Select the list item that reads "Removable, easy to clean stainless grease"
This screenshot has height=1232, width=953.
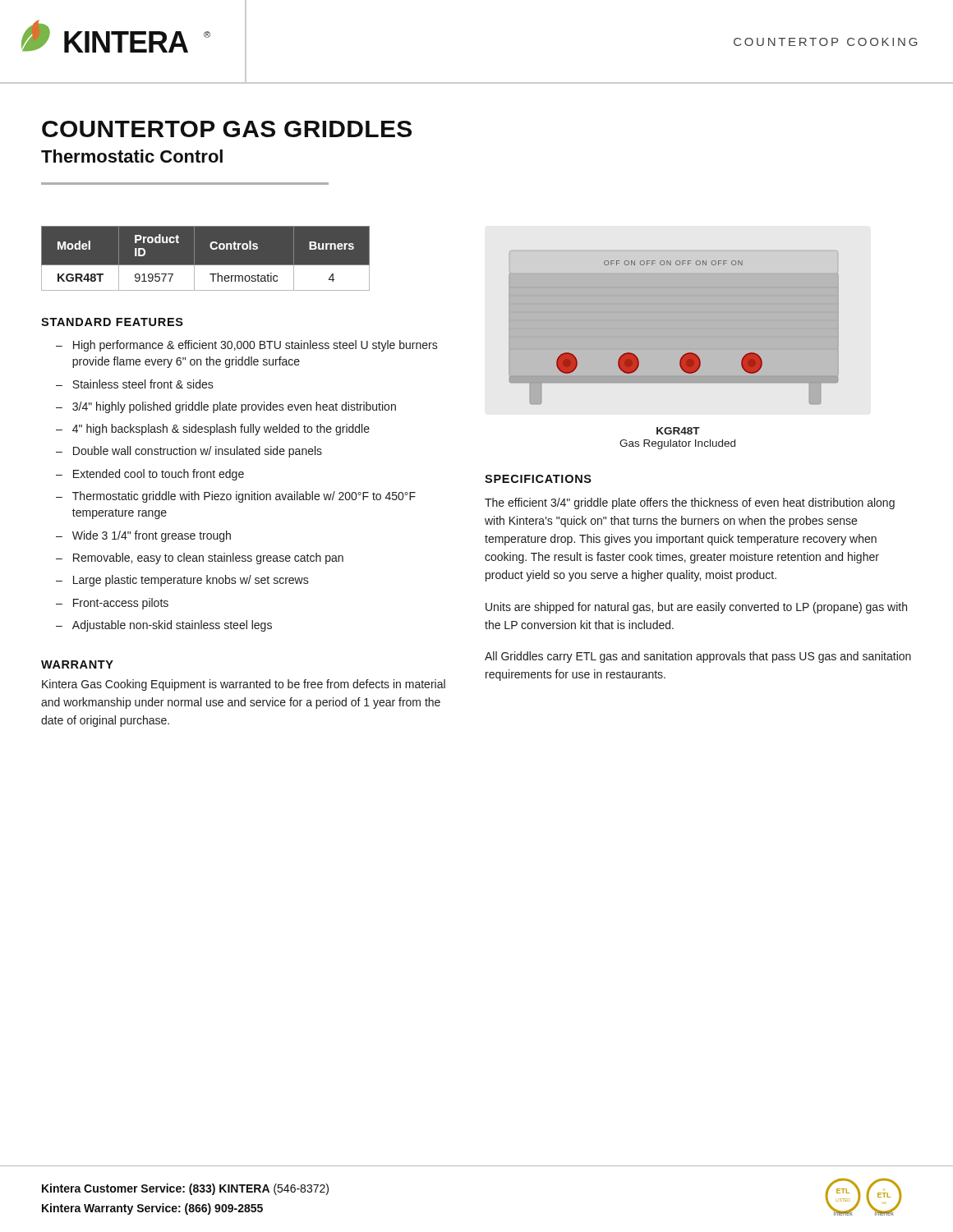pyautogui.click(x=208, y=558)
